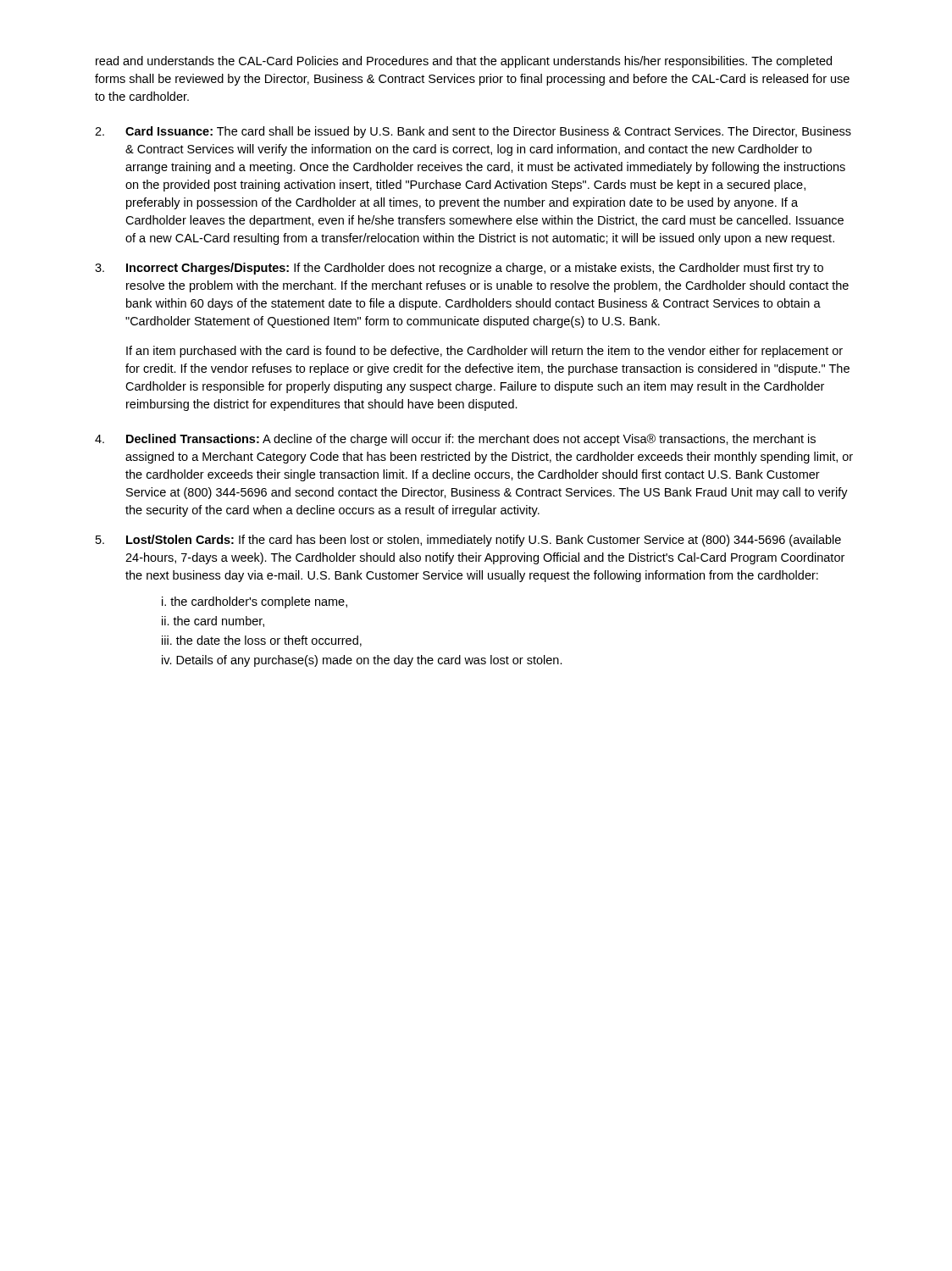952x1271 pixels.
Task: Find the list item that says "ii. the card number,"
Action: coord(213,621)
